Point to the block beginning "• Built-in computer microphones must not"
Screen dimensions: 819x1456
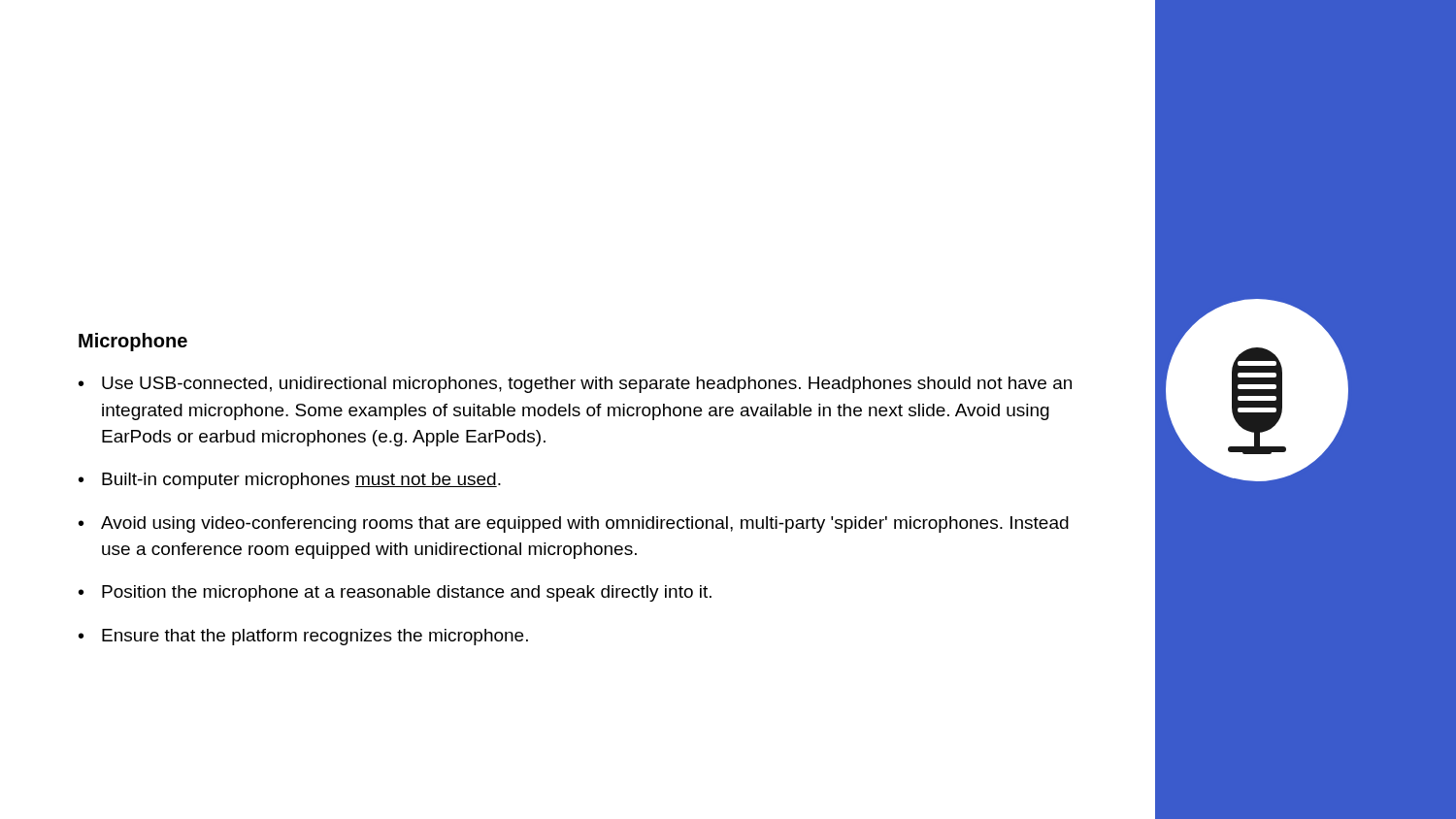coord(290,481)
